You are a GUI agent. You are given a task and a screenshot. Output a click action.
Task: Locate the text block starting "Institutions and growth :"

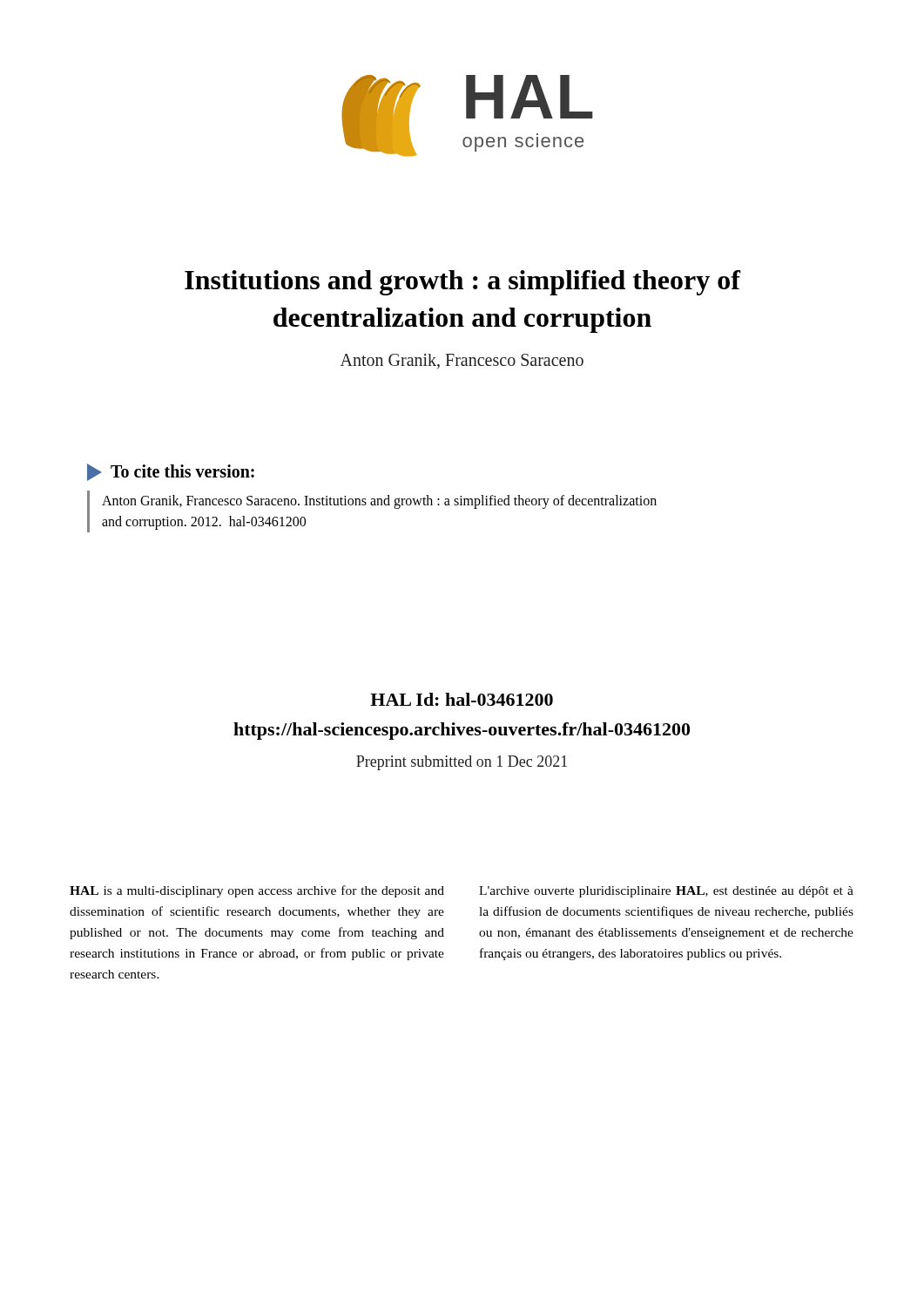tap(462, 316)
